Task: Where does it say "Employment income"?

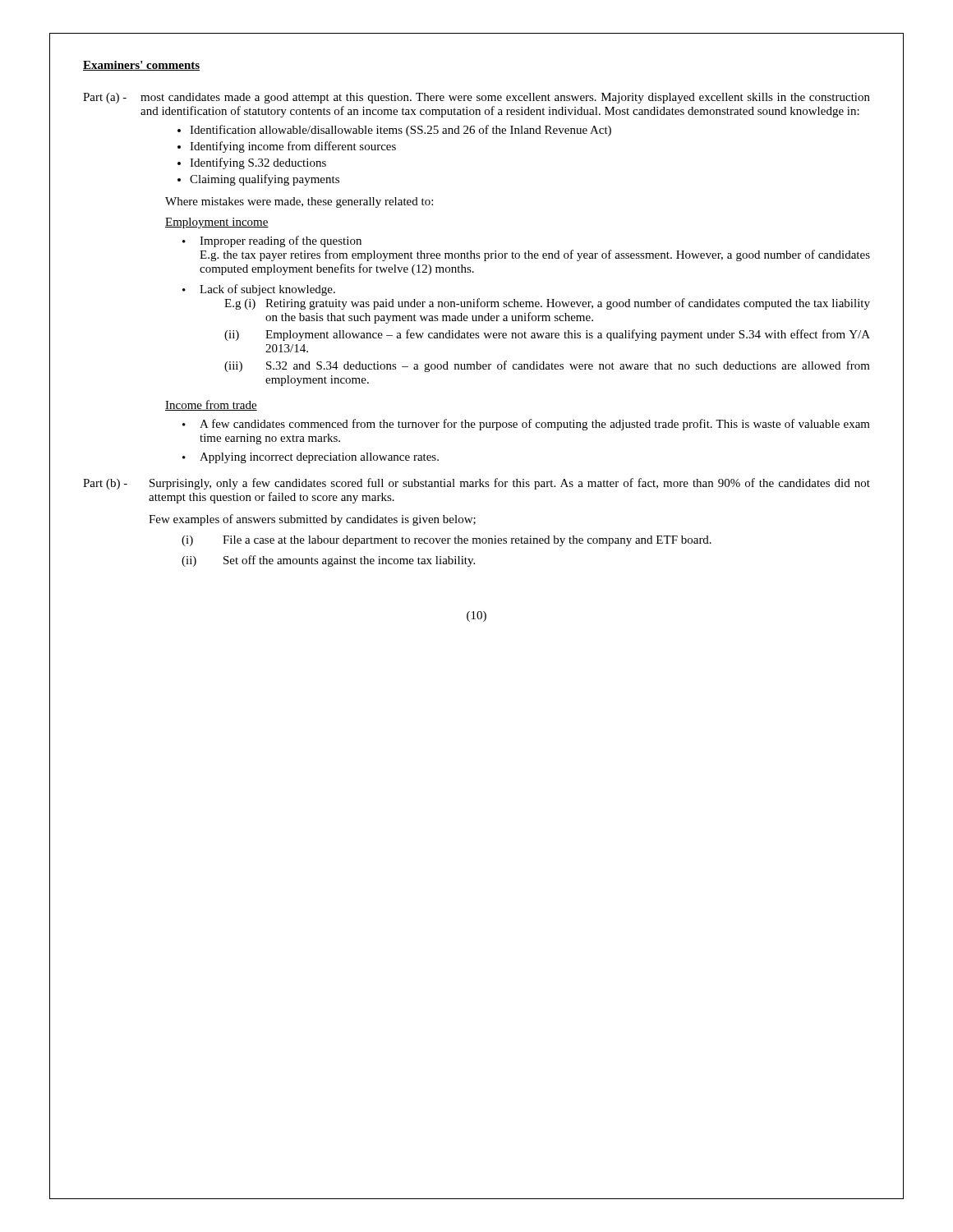Action: 217,222
